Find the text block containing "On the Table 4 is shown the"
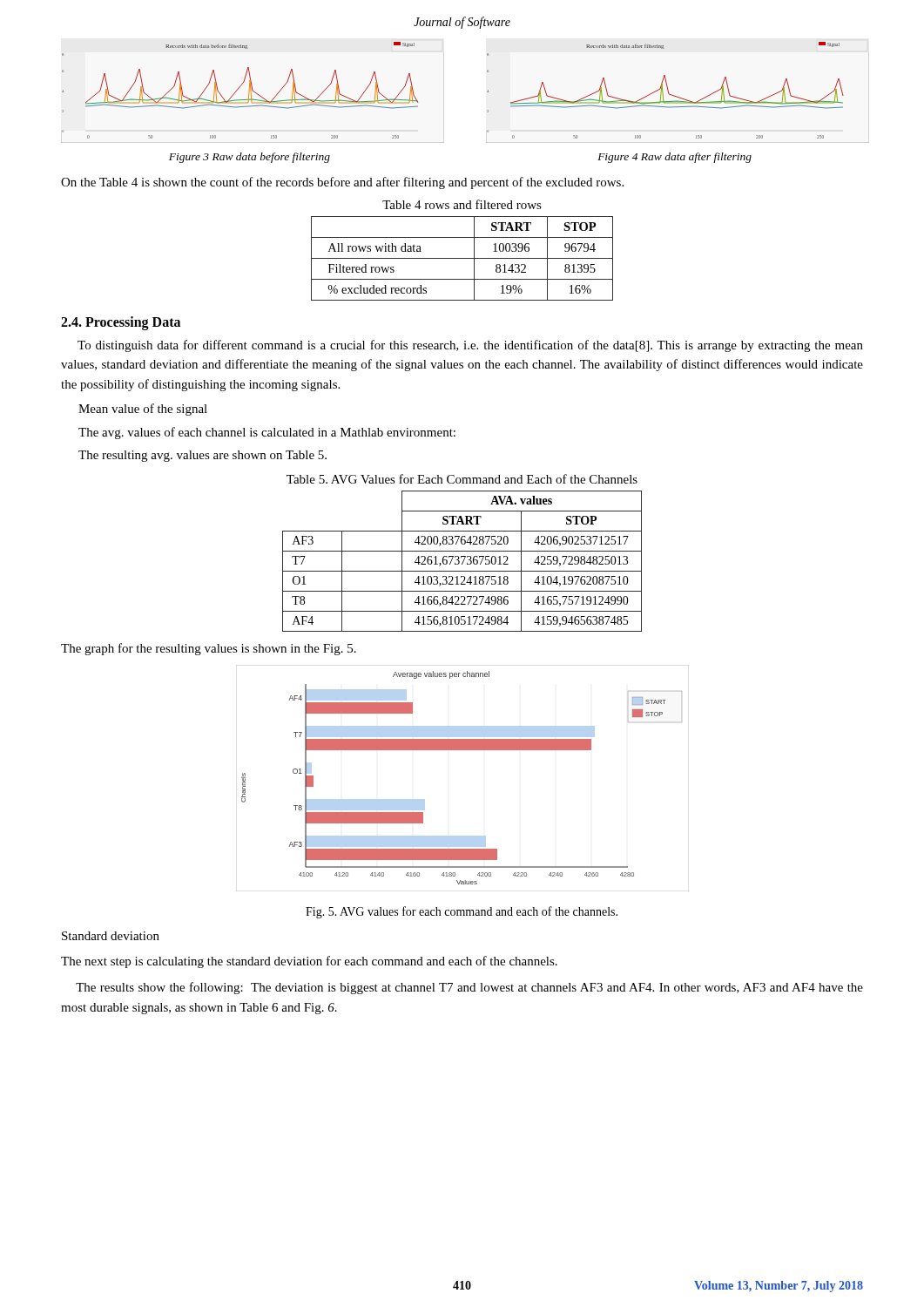924x1307 pixels. point(343,182)
